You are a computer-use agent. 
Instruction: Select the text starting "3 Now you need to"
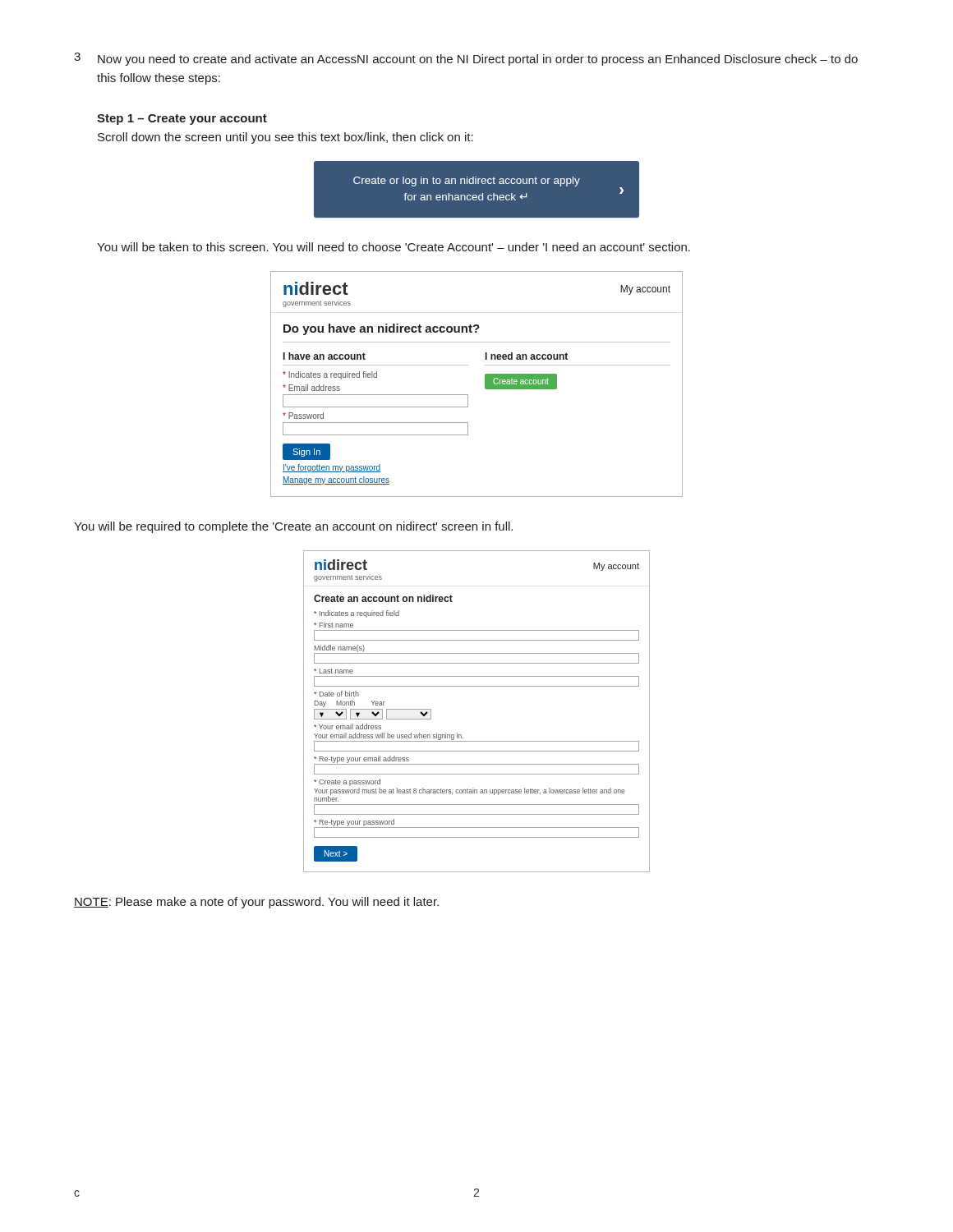click(x=476, y=68)
